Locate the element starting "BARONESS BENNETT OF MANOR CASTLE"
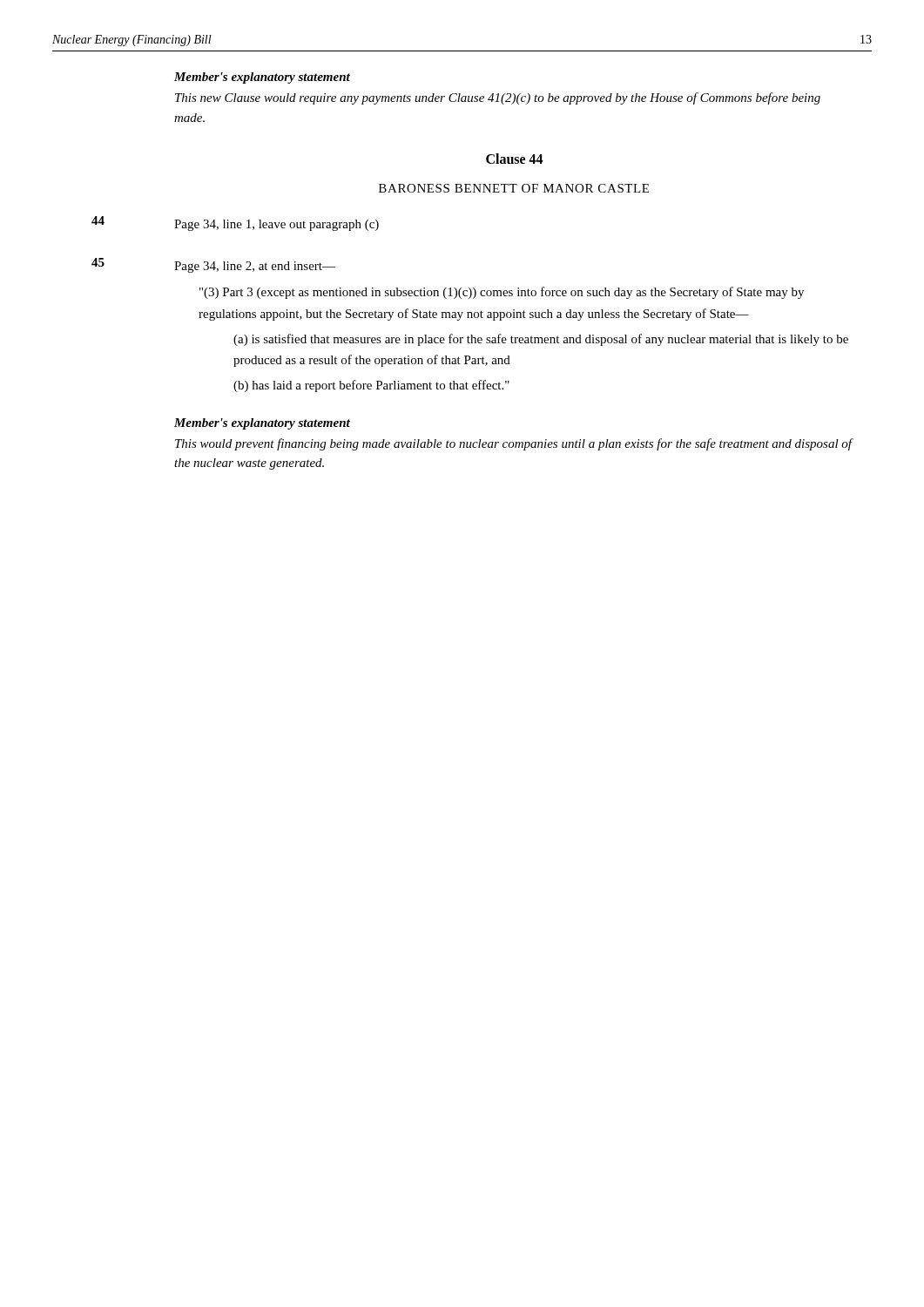 [514, 188]
